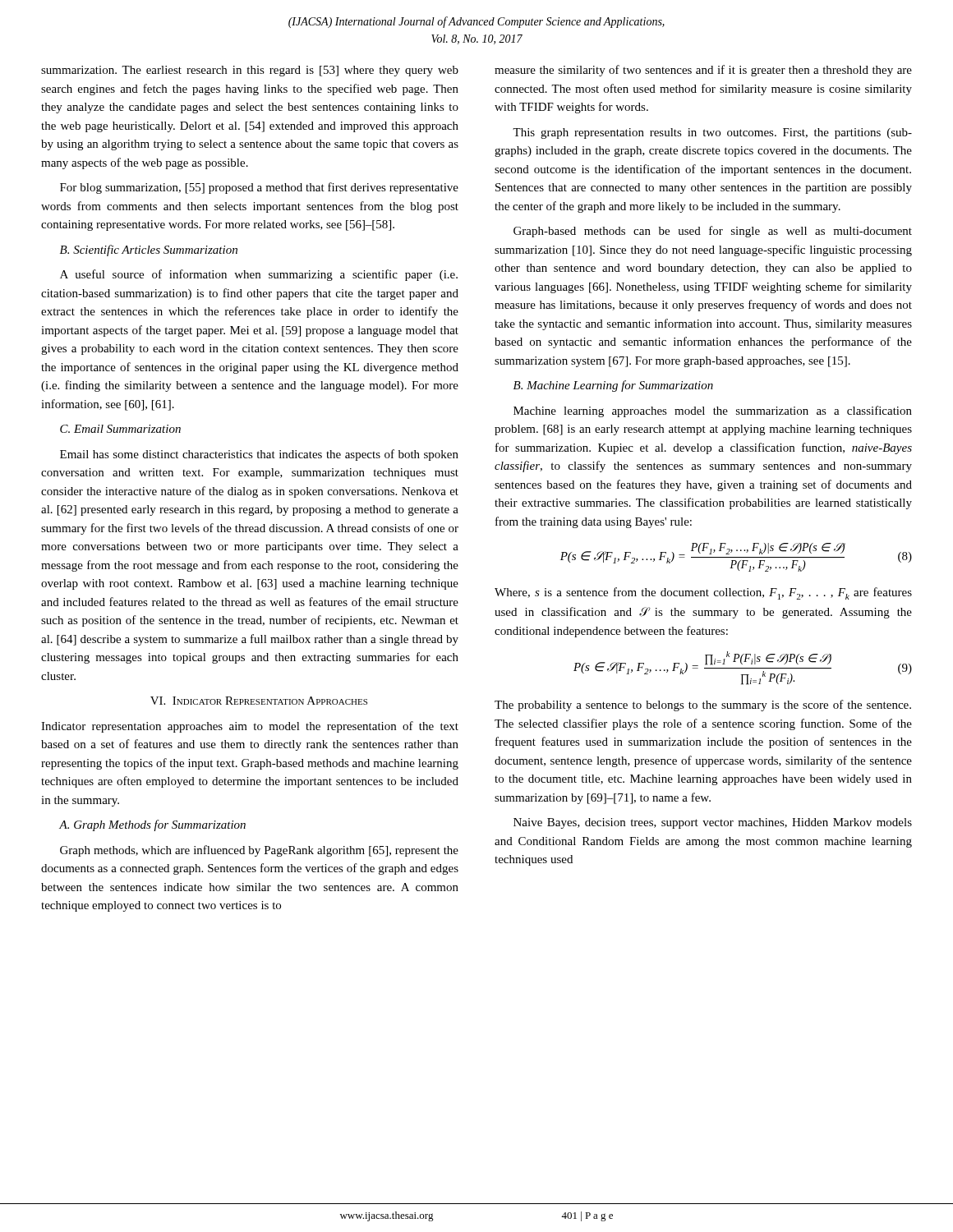Find the region starting "Graph methods, which are"
Image resolution: width=953 pixels, height=1232 pixels.
click(250, 878)
